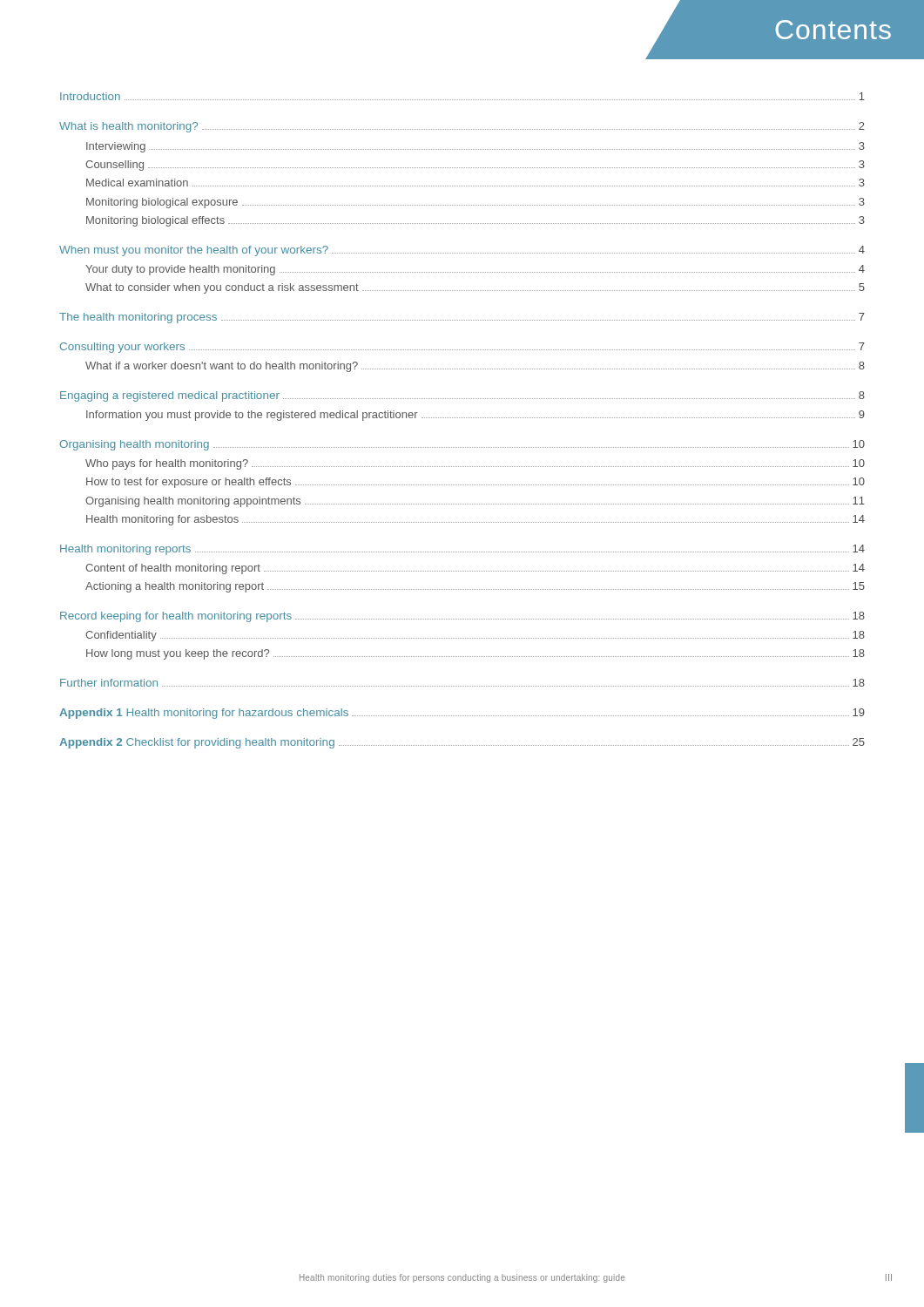Viewport: 924px width, 1307px height.
Task: Locate the list item that reads "Monitoring biological exposure"
Action: [462, 202]
